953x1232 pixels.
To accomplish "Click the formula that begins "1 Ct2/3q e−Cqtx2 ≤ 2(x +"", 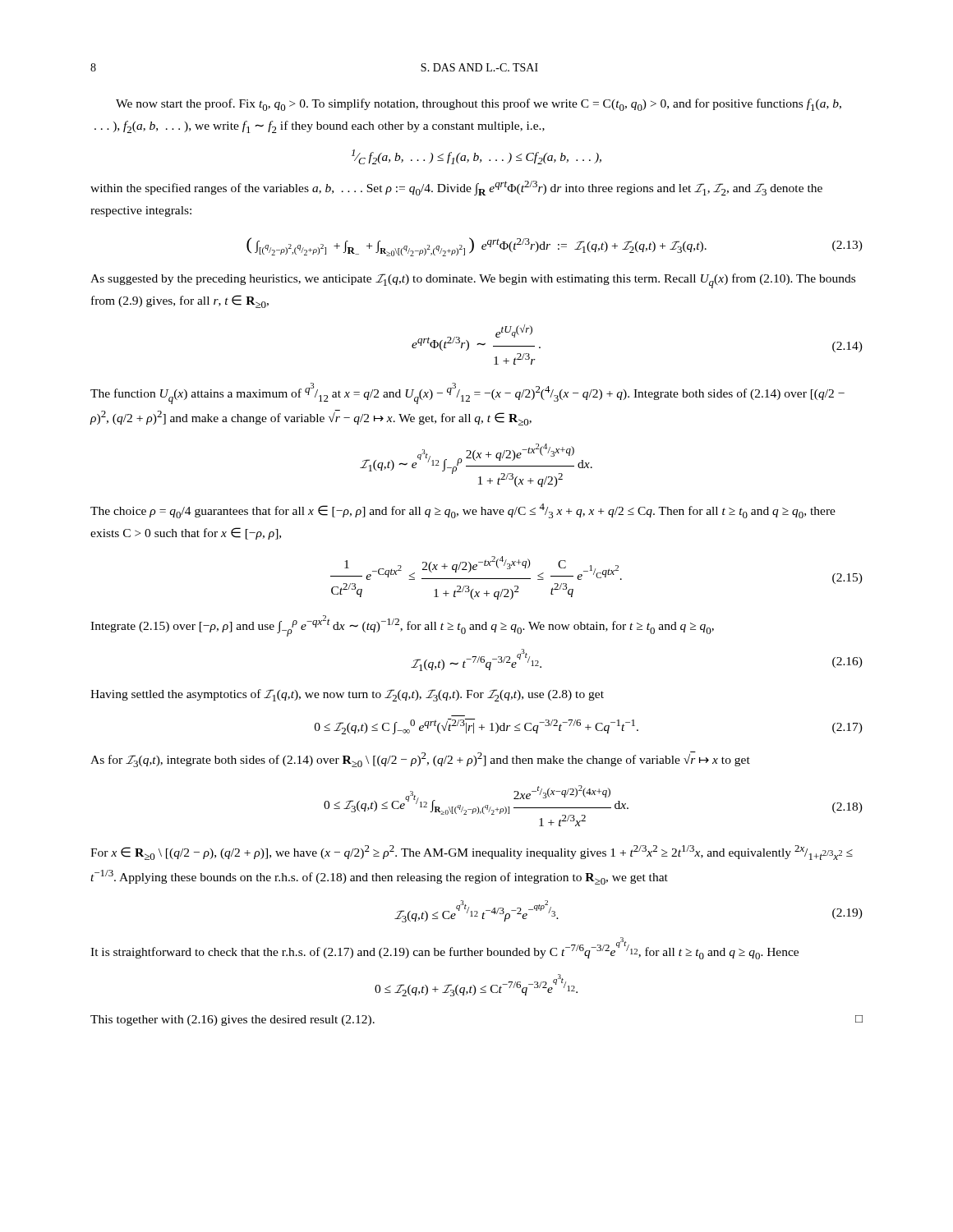I will 597,577.
